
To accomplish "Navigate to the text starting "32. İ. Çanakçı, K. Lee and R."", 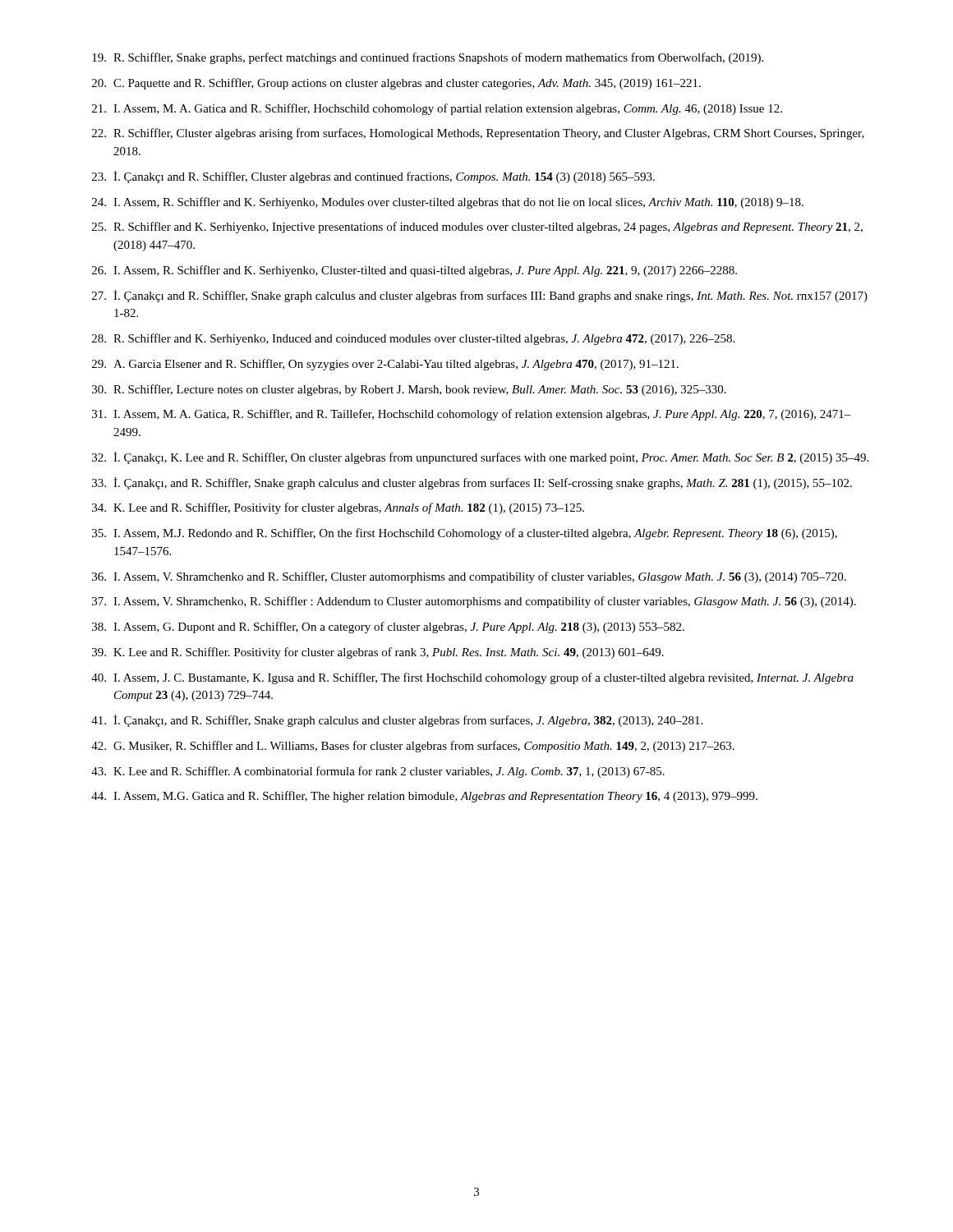I will click(476, 458).
